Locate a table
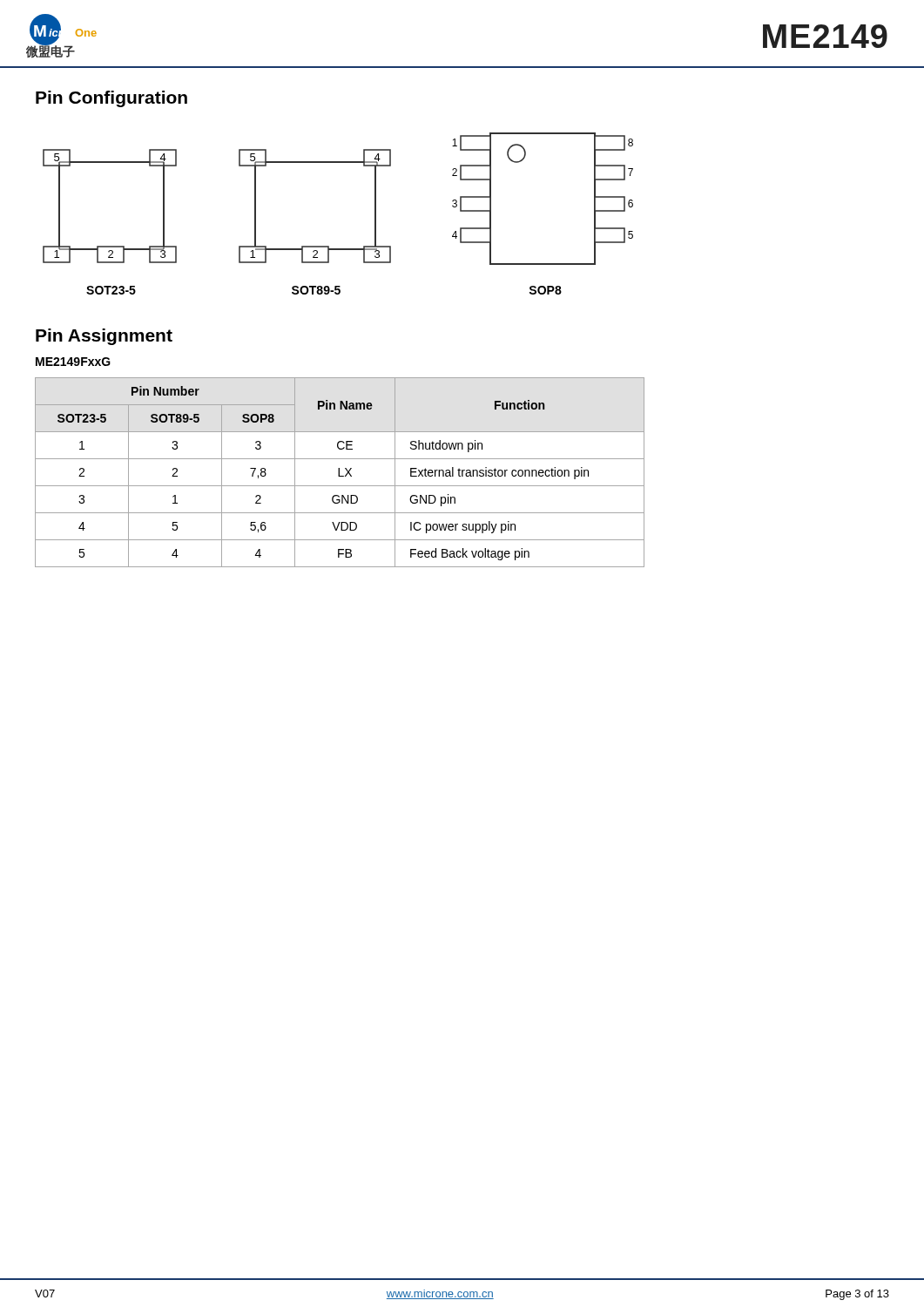This screenshot has height=1307, width=924. coord(462,472)
